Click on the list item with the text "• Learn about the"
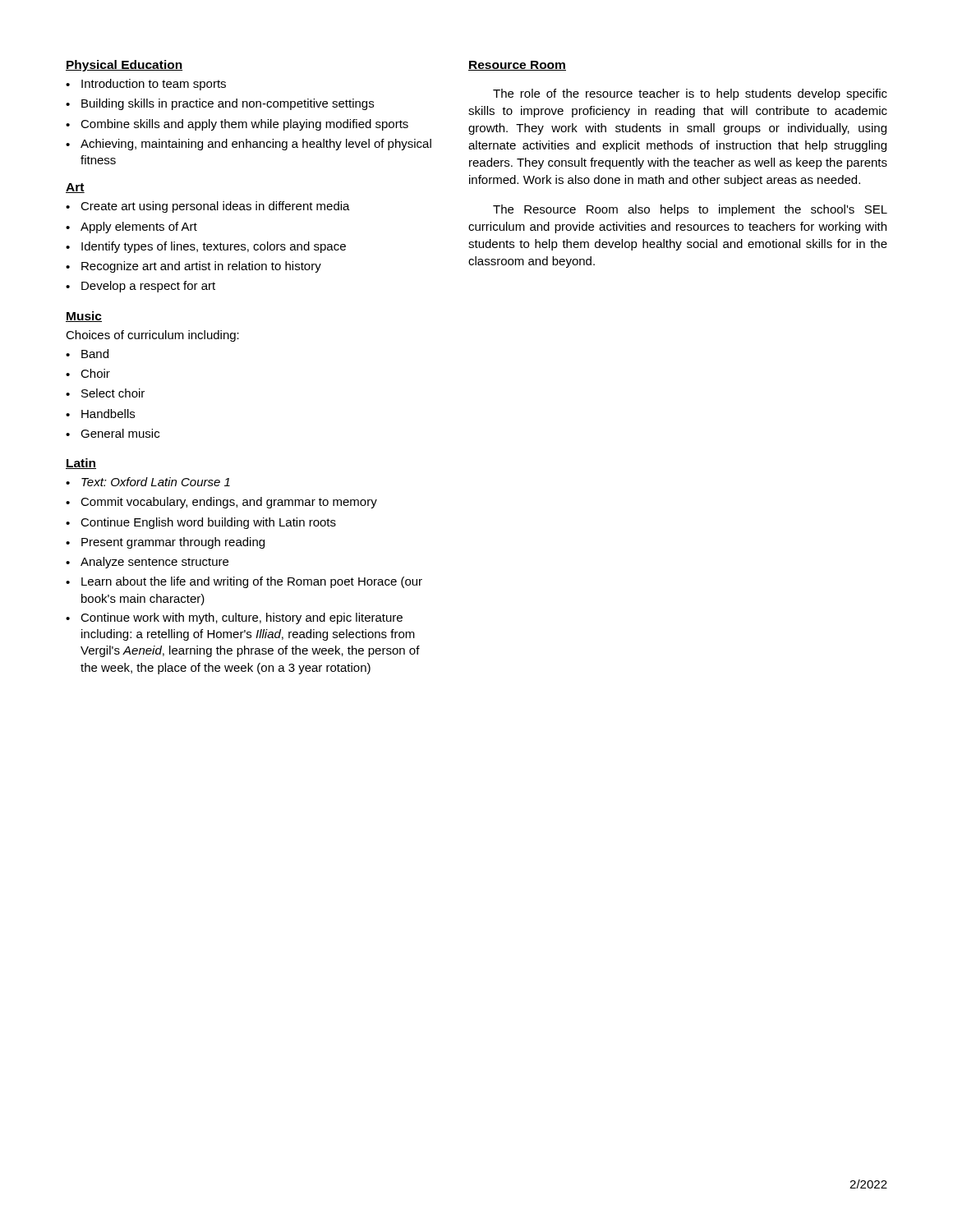 [251, 590]
